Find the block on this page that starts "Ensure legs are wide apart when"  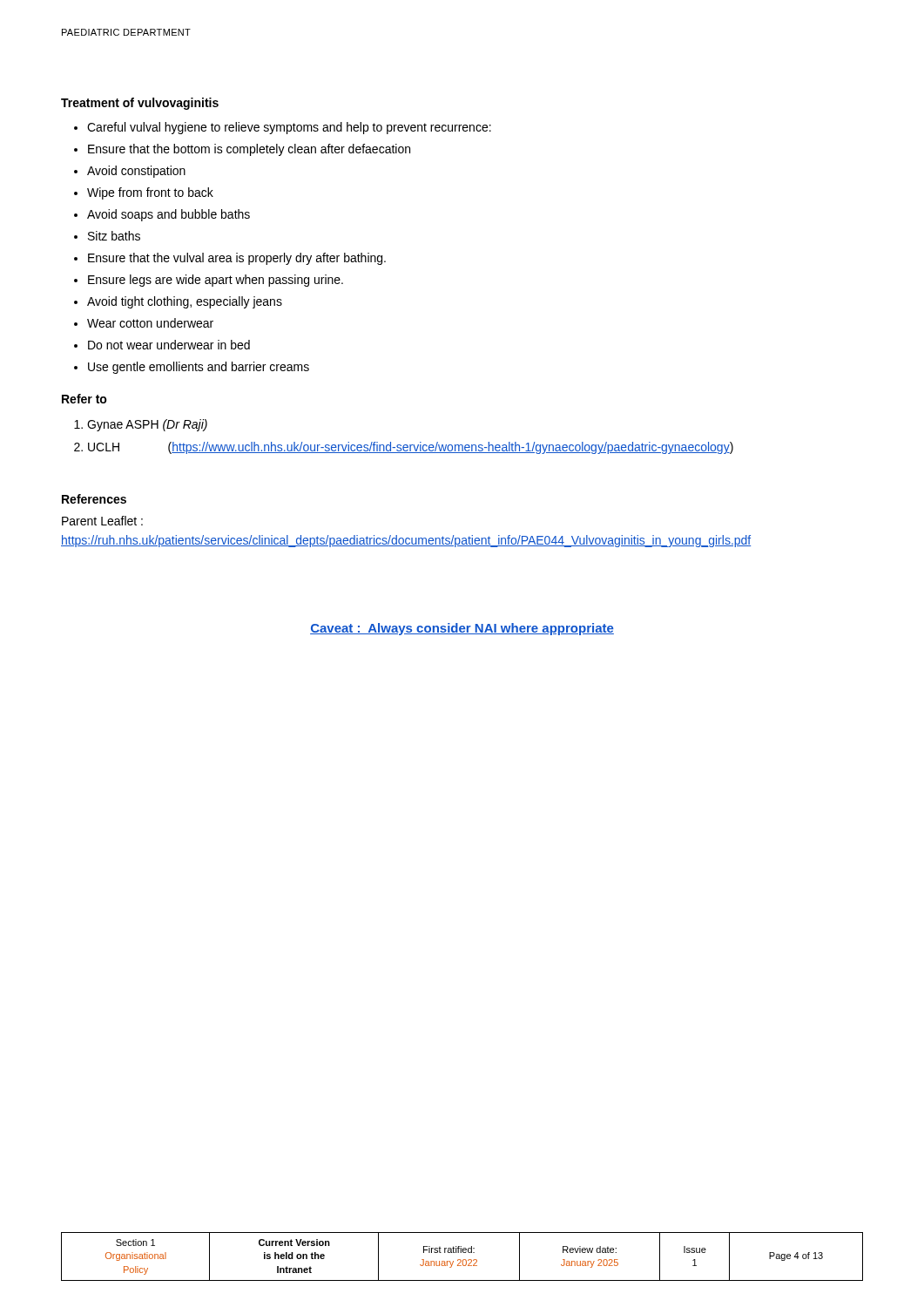216,281
